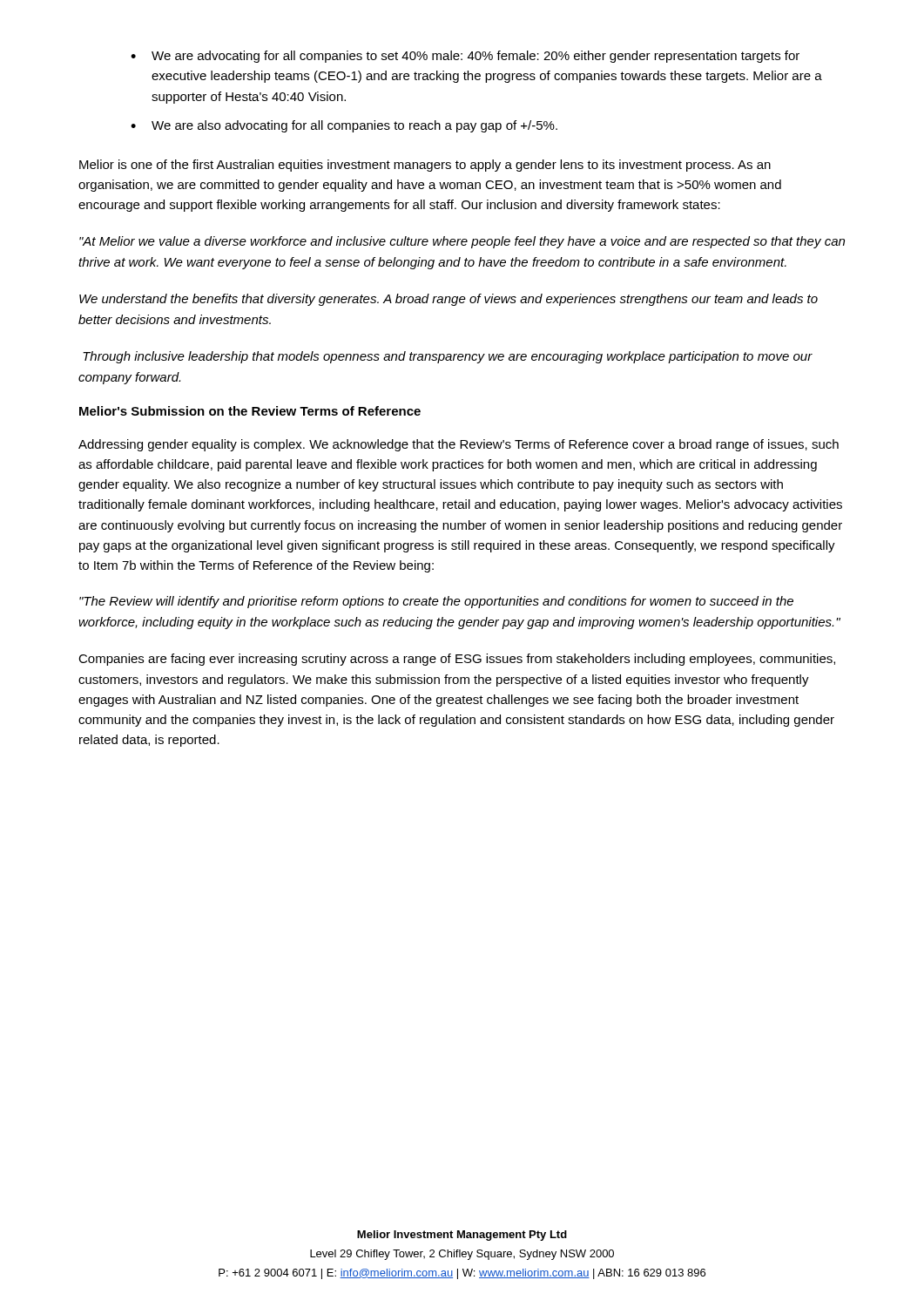Point to the block beginning ""The Review will identify"
The height and width of the screenshot is (1307, 924).
pos(459,611)
